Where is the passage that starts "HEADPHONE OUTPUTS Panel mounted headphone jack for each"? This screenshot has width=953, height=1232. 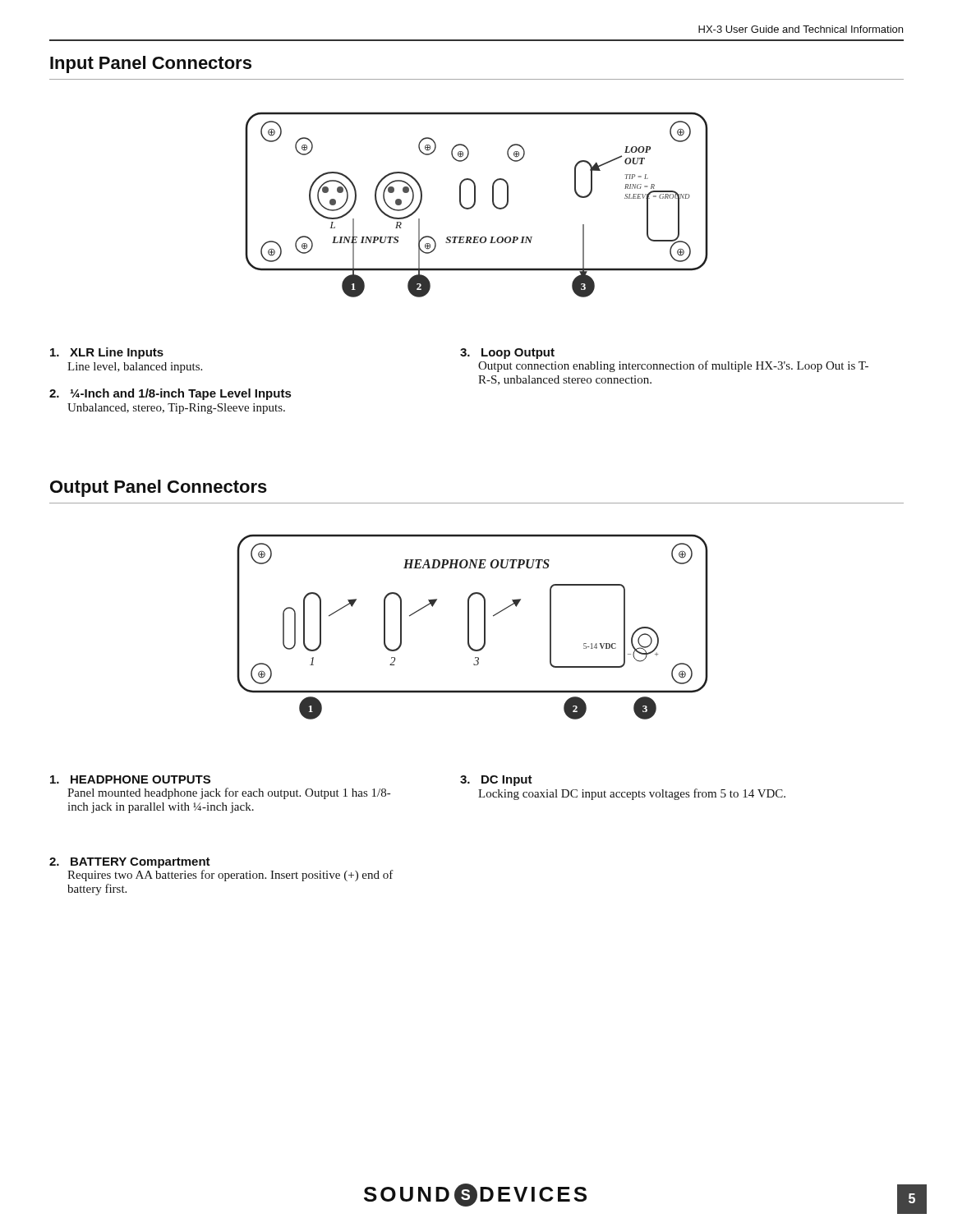tap(230, 793)
